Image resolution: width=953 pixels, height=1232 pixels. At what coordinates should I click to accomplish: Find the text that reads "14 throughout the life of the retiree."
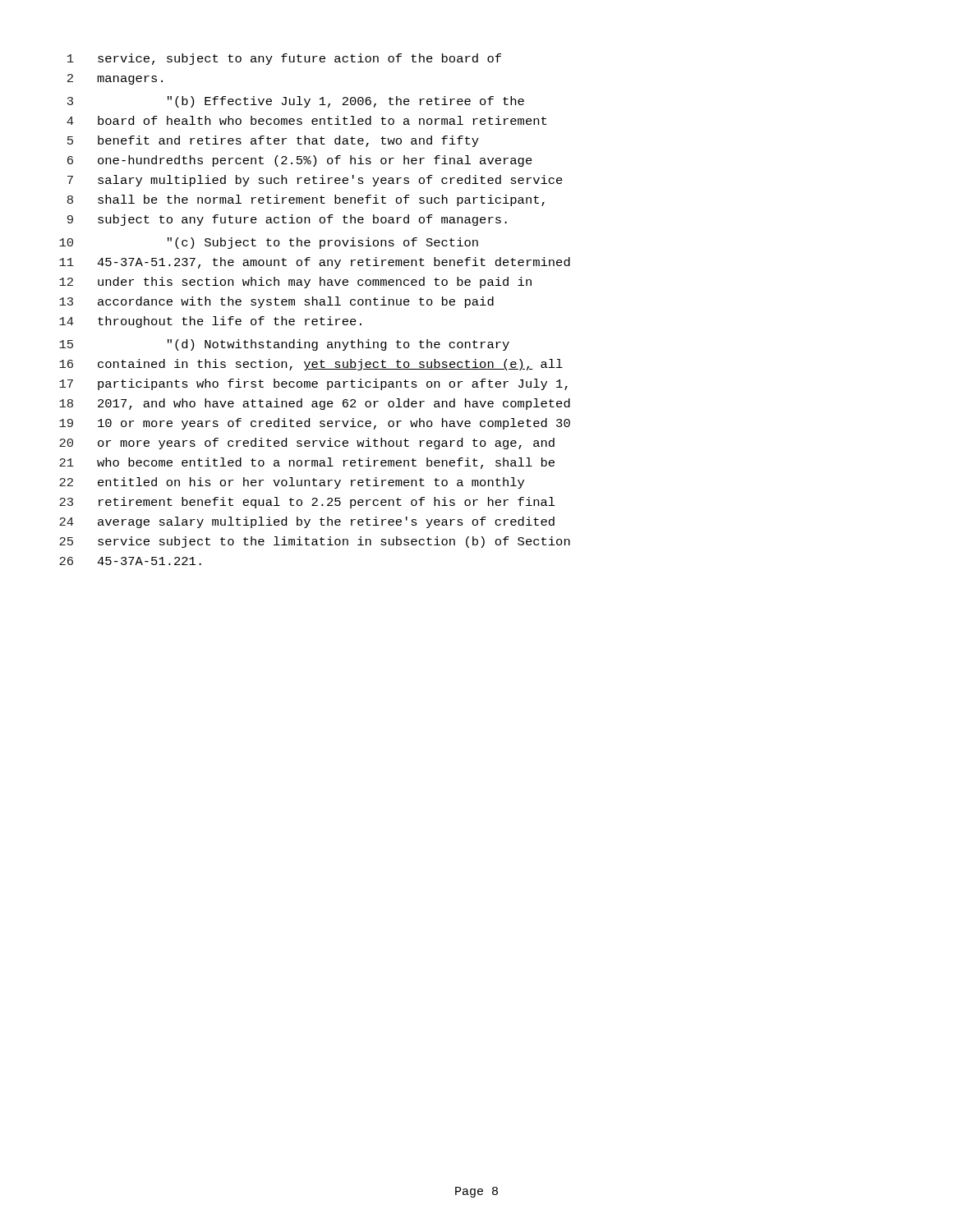click(x=210, y=322)
